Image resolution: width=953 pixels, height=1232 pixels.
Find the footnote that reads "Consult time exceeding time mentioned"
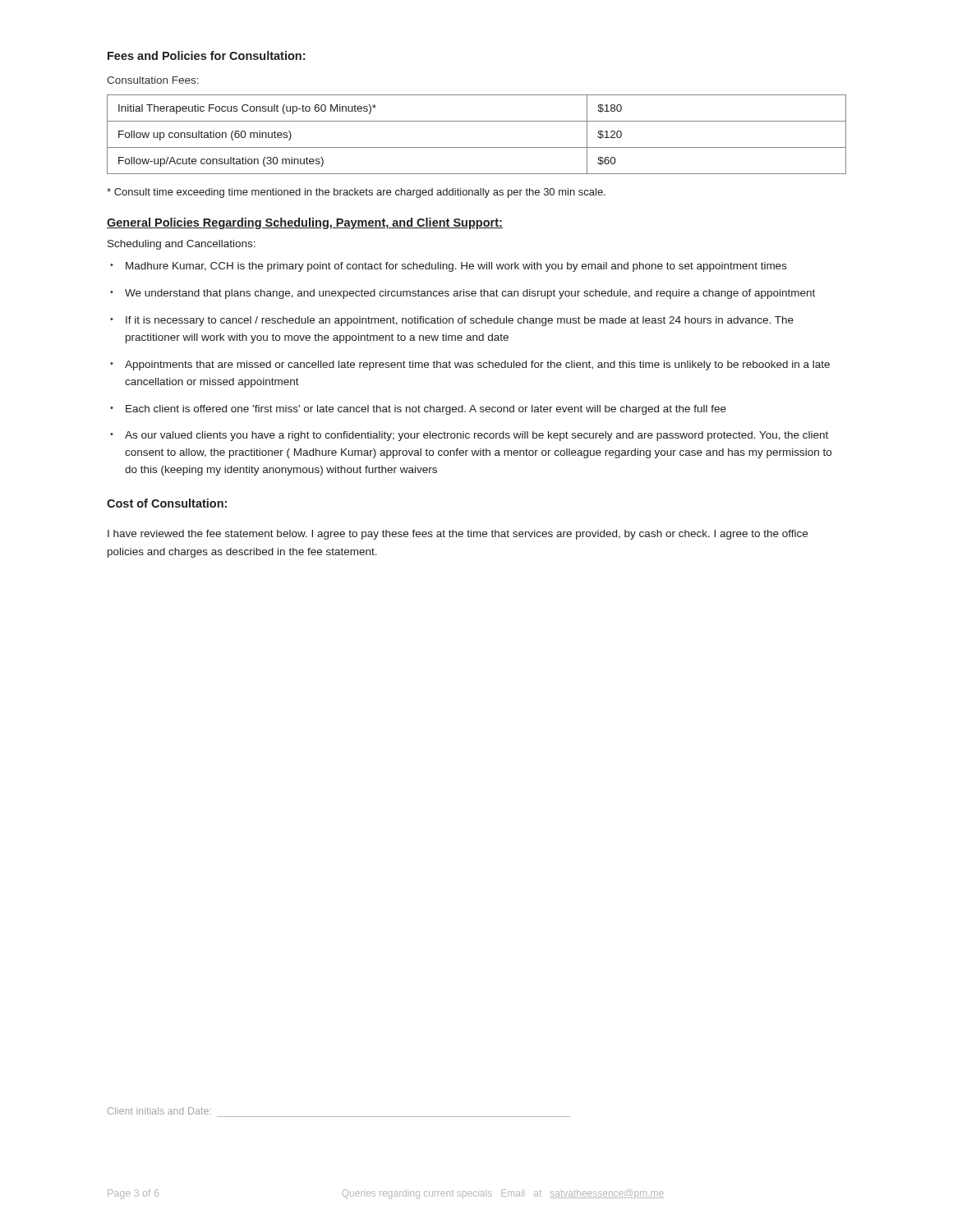[x=356, y=192]
